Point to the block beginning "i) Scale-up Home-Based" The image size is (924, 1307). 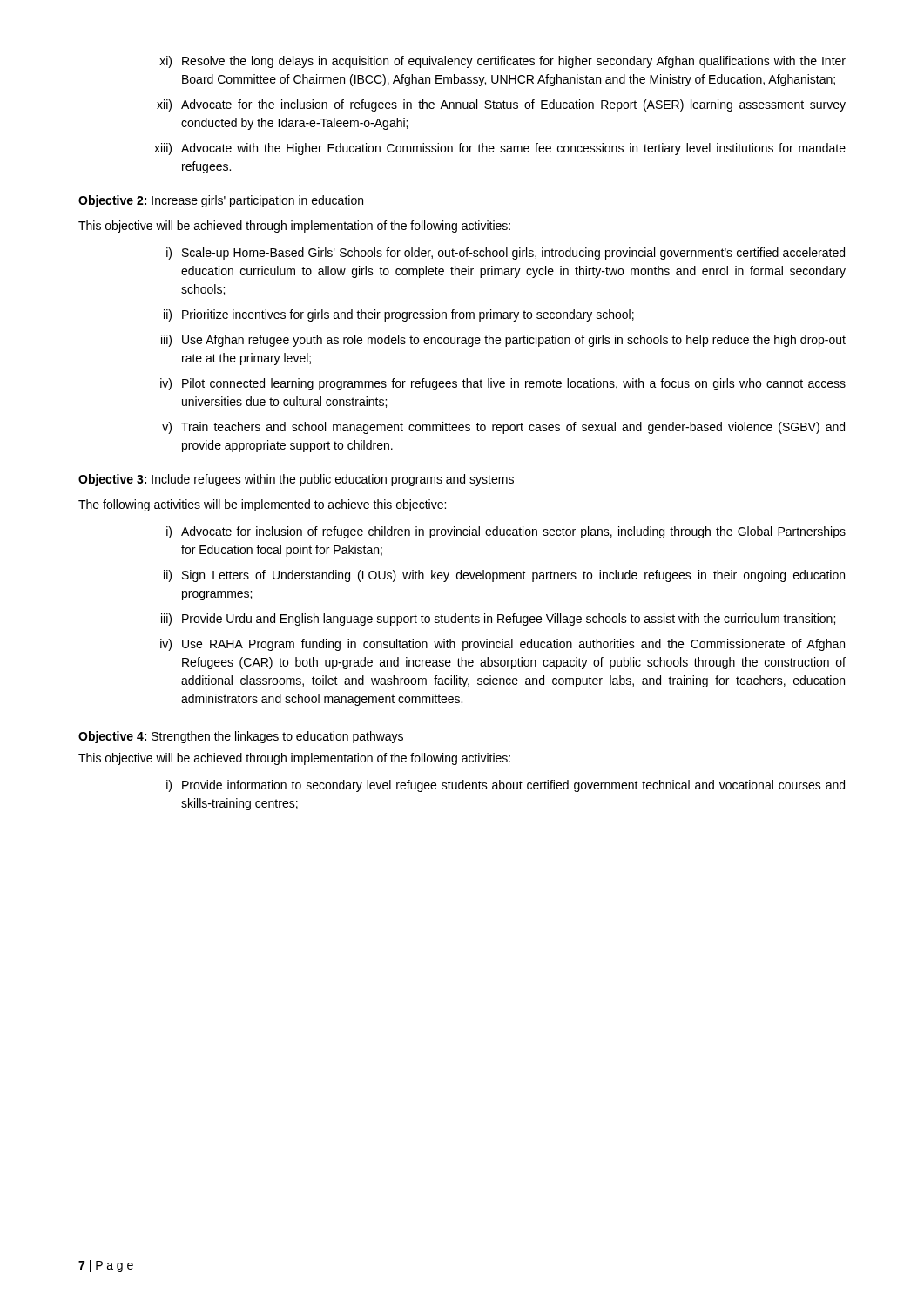click(x=488, y=271)
